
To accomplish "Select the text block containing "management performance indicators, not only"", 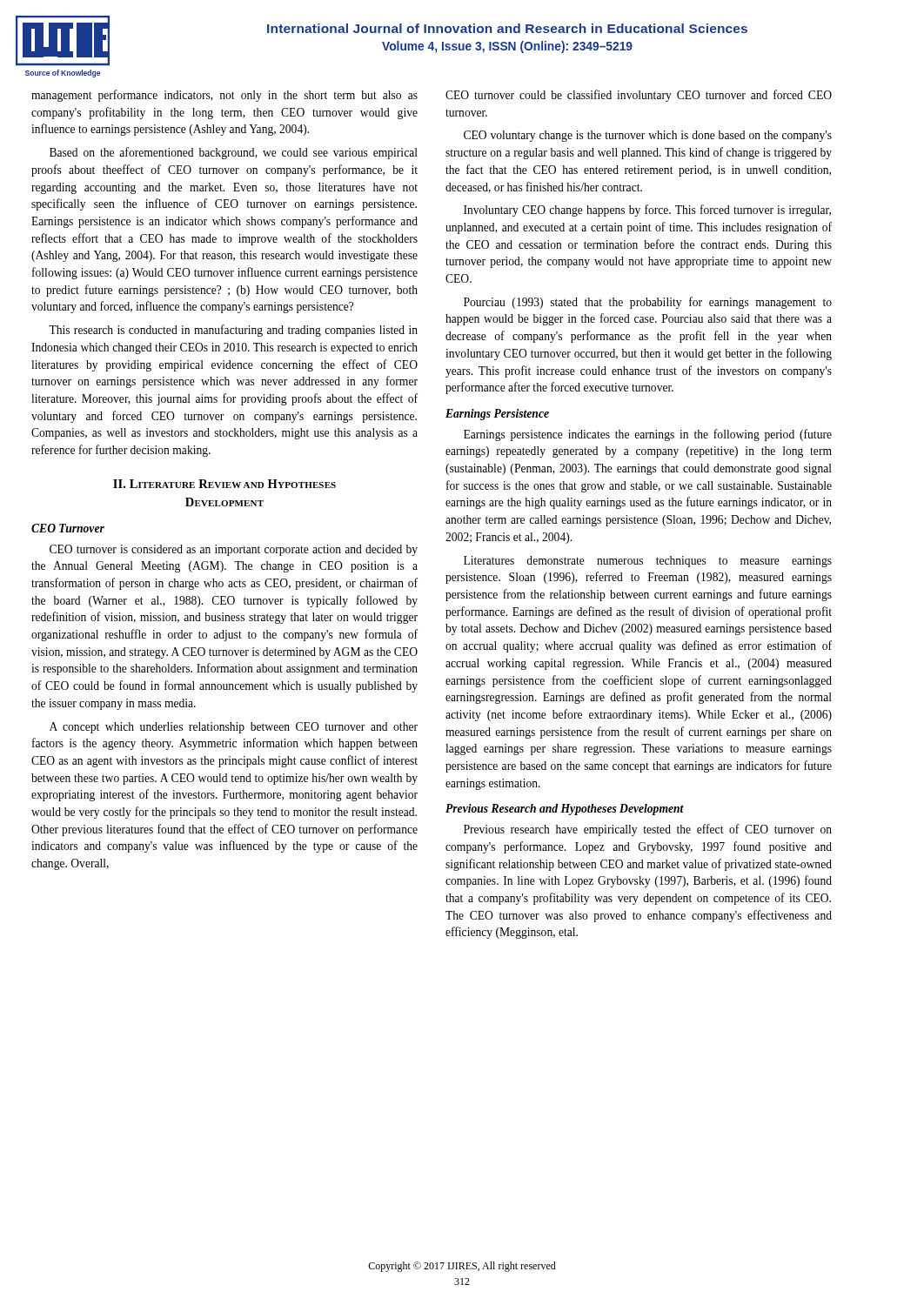I will click(x=224, y=112).
